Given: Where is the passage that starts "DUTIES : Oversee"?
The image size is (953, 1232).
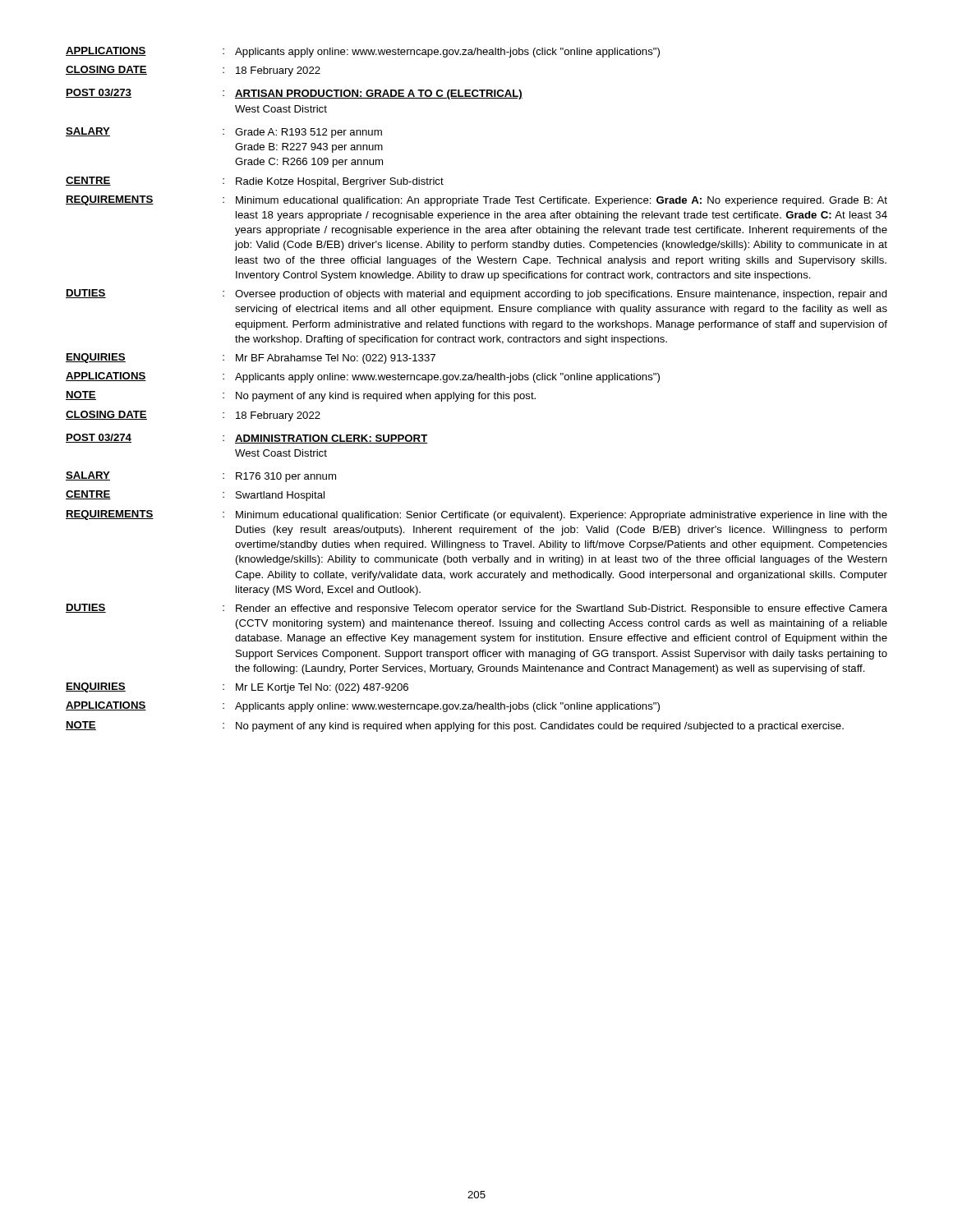Looking at the screenshot, I should tap(476, 317).
